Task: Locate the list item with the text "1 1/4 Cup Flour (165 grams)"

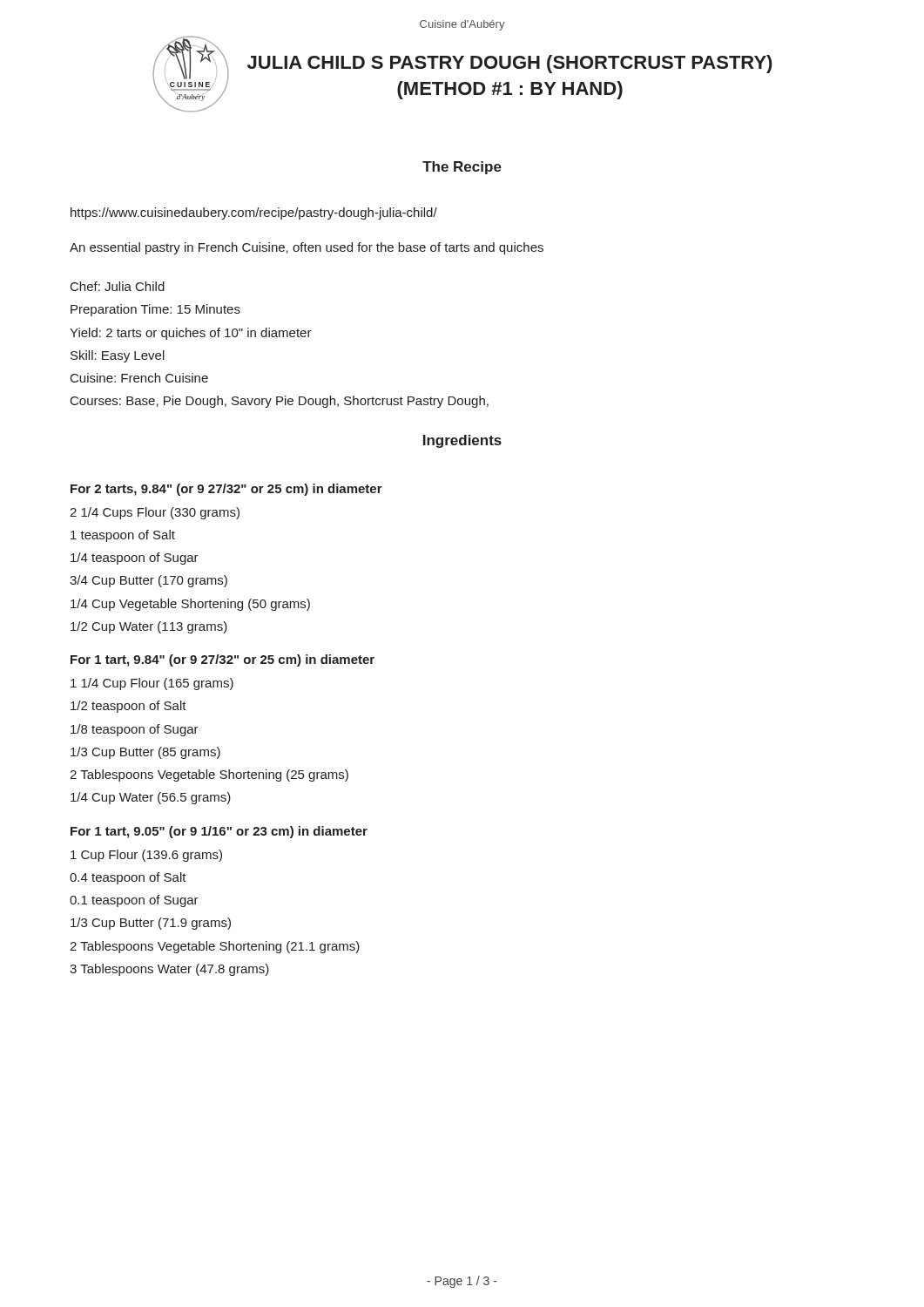Action: coord(152,683)
